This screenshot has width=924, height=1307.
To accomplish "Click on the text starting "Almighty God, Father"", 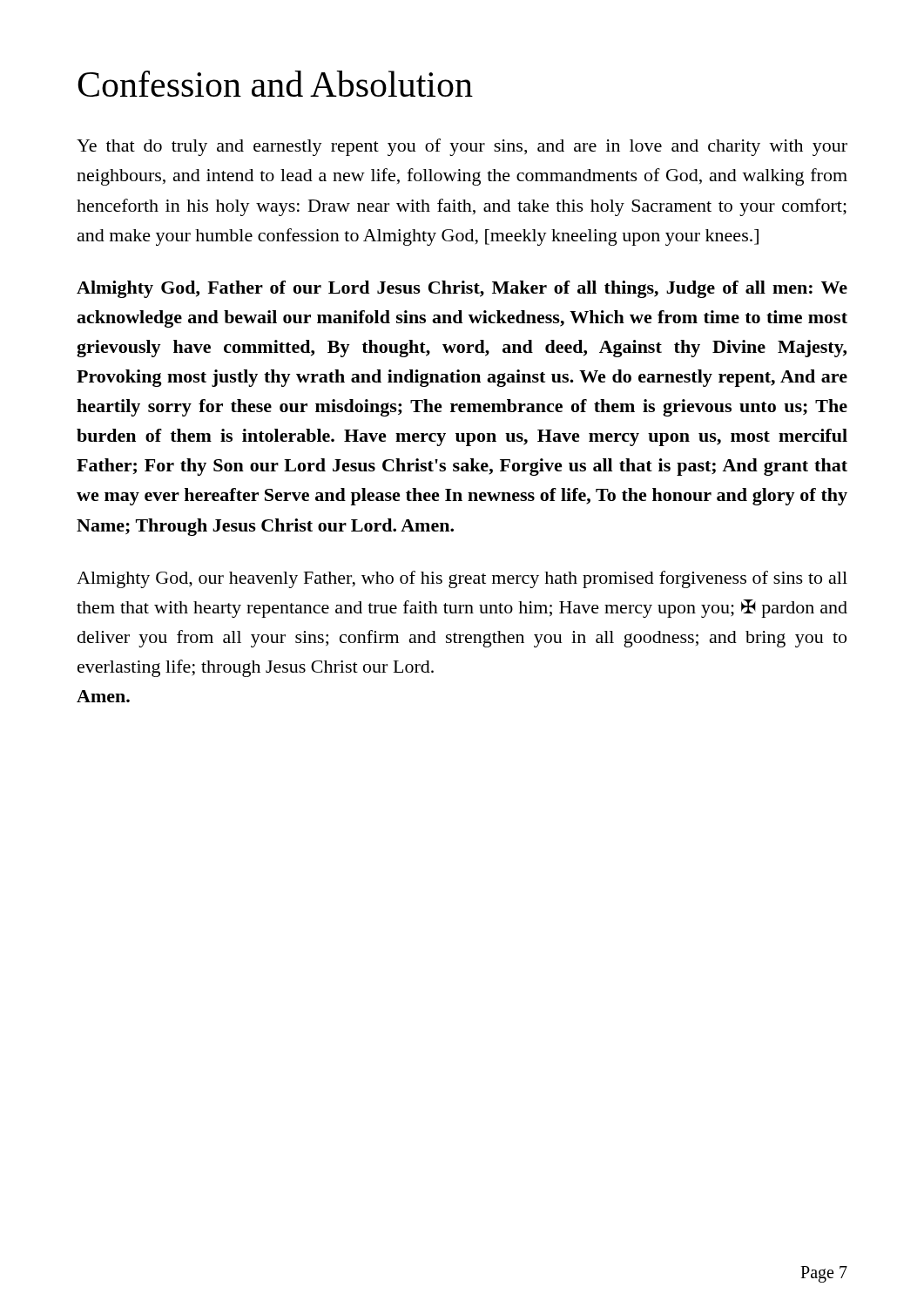I will (x=462, y=406).
